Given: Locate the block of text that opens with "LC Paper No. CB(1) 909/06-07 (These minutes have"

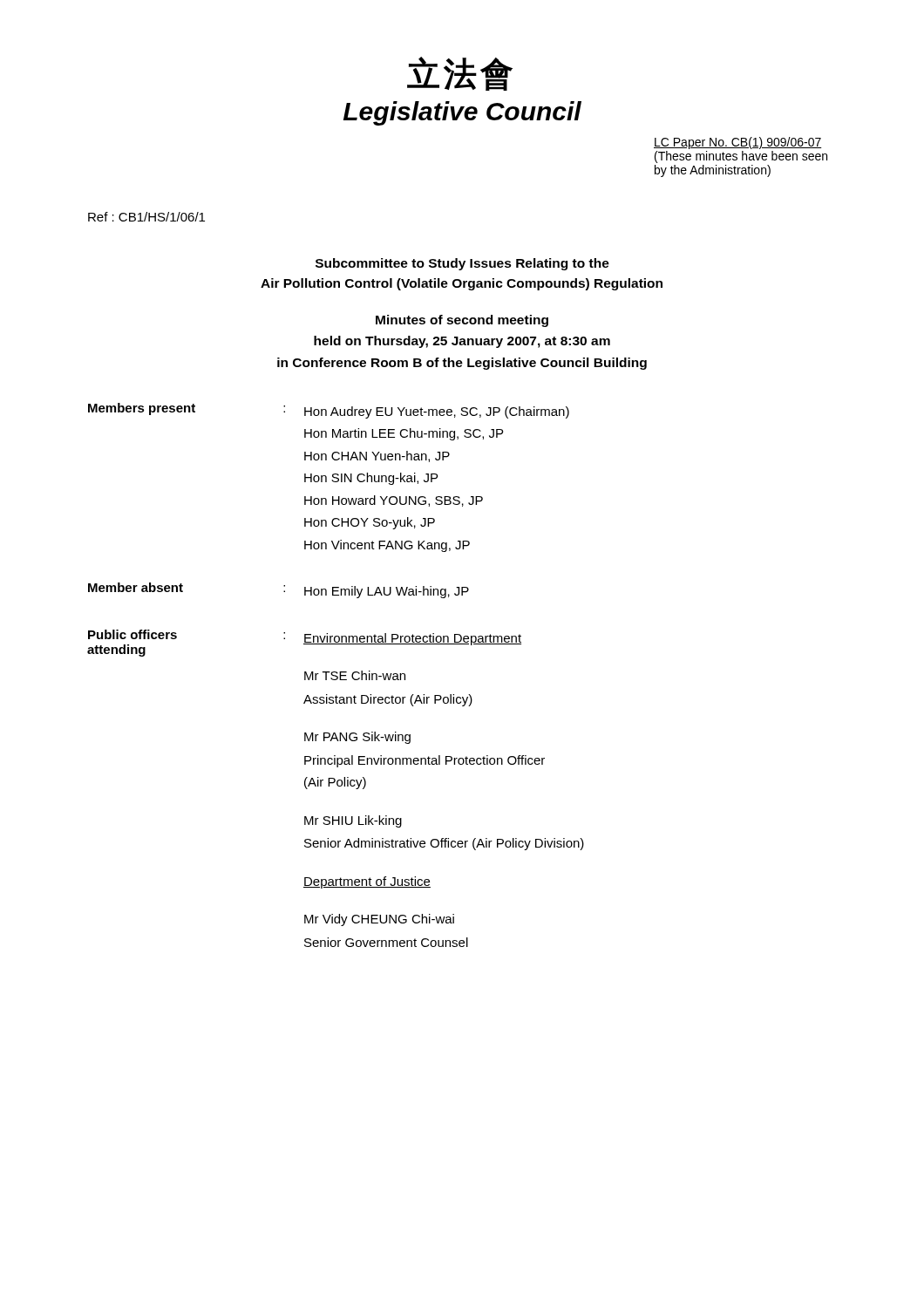Looking at the screenshot, I should [741, 156].
